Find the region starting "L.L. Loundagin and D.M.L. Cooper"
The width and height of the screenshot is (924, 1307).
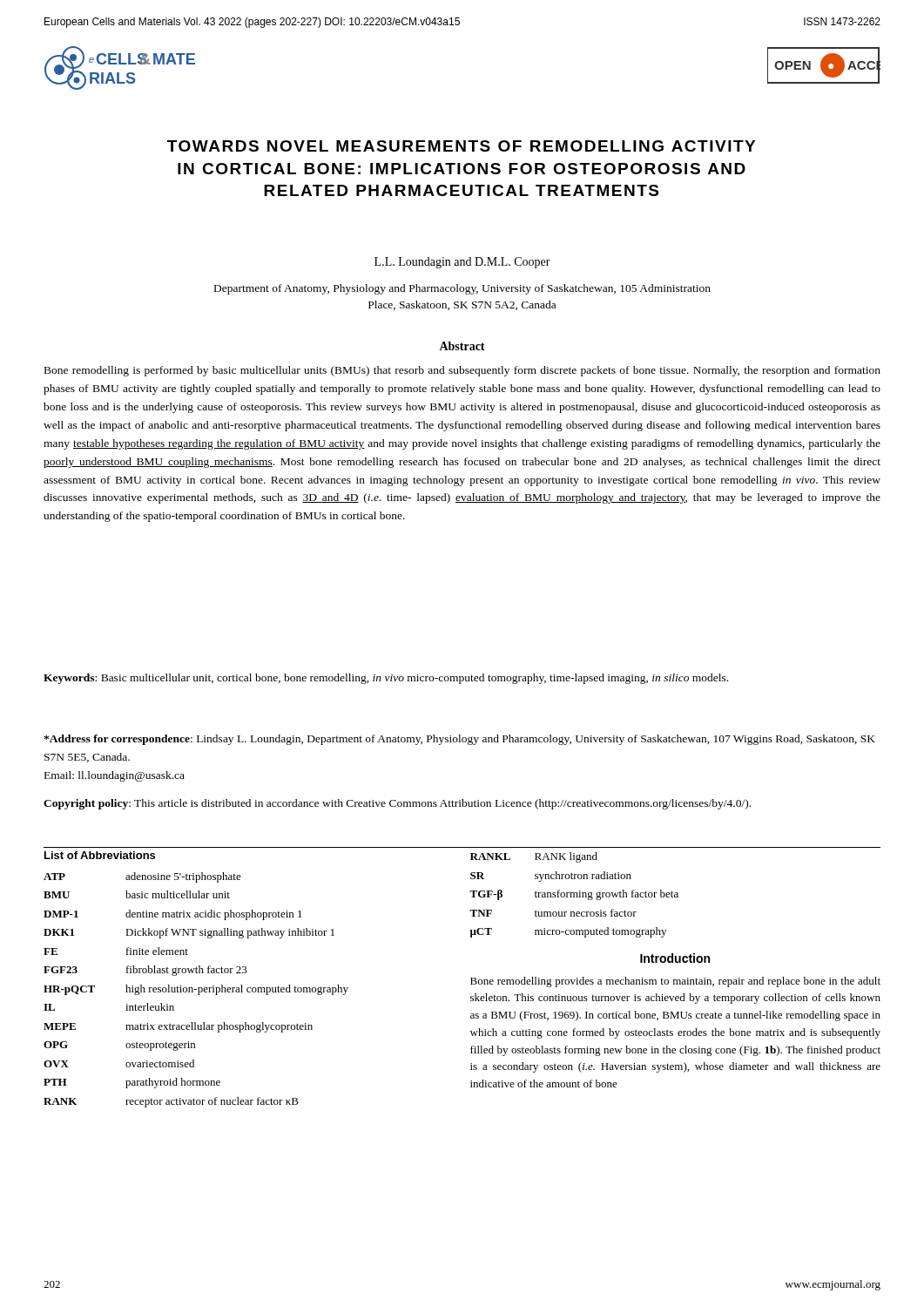point(462,262)
